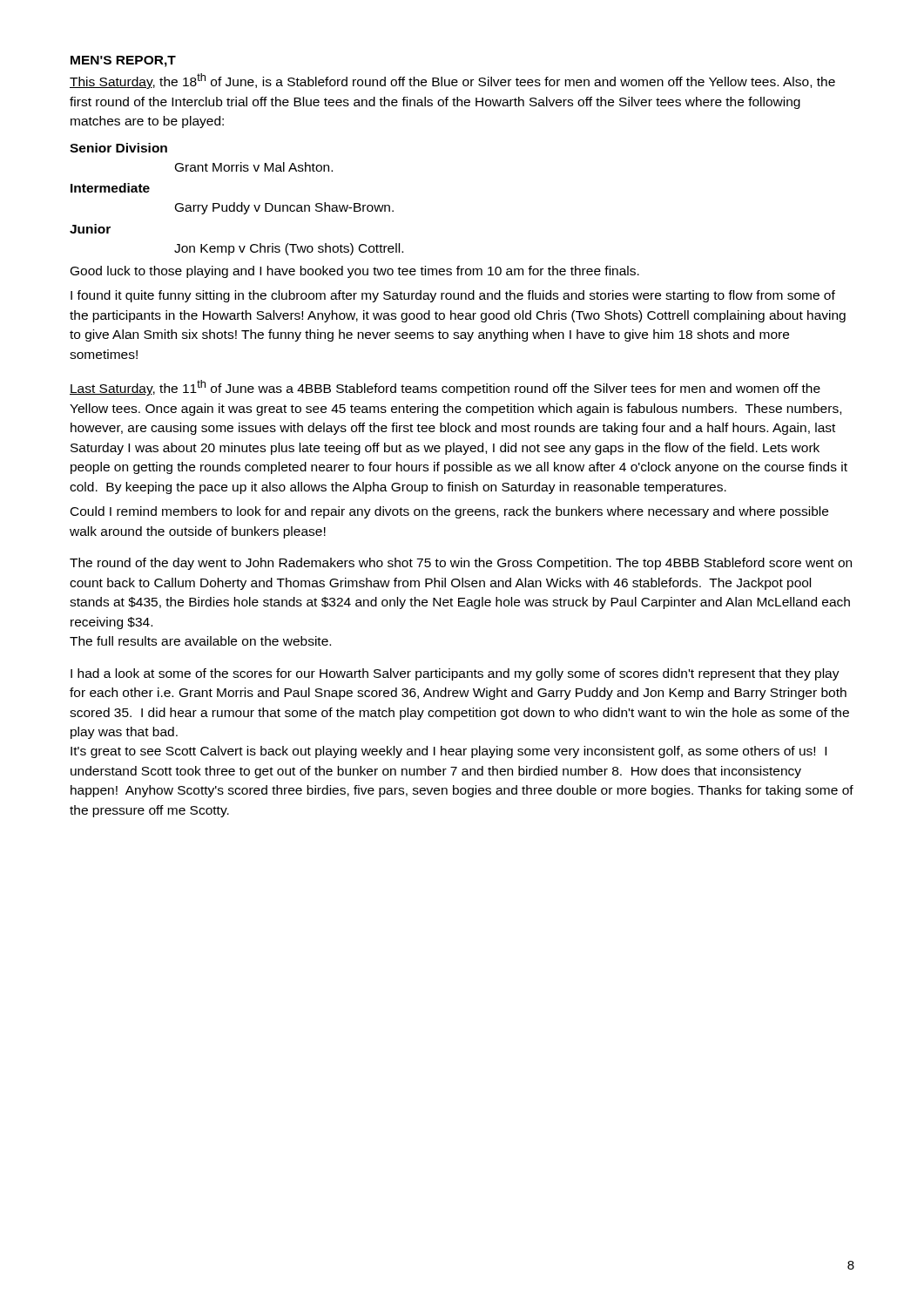Navigate to the text starting "This Saturday, the 18th of"

pyautogui.click(x=453, y=99)
